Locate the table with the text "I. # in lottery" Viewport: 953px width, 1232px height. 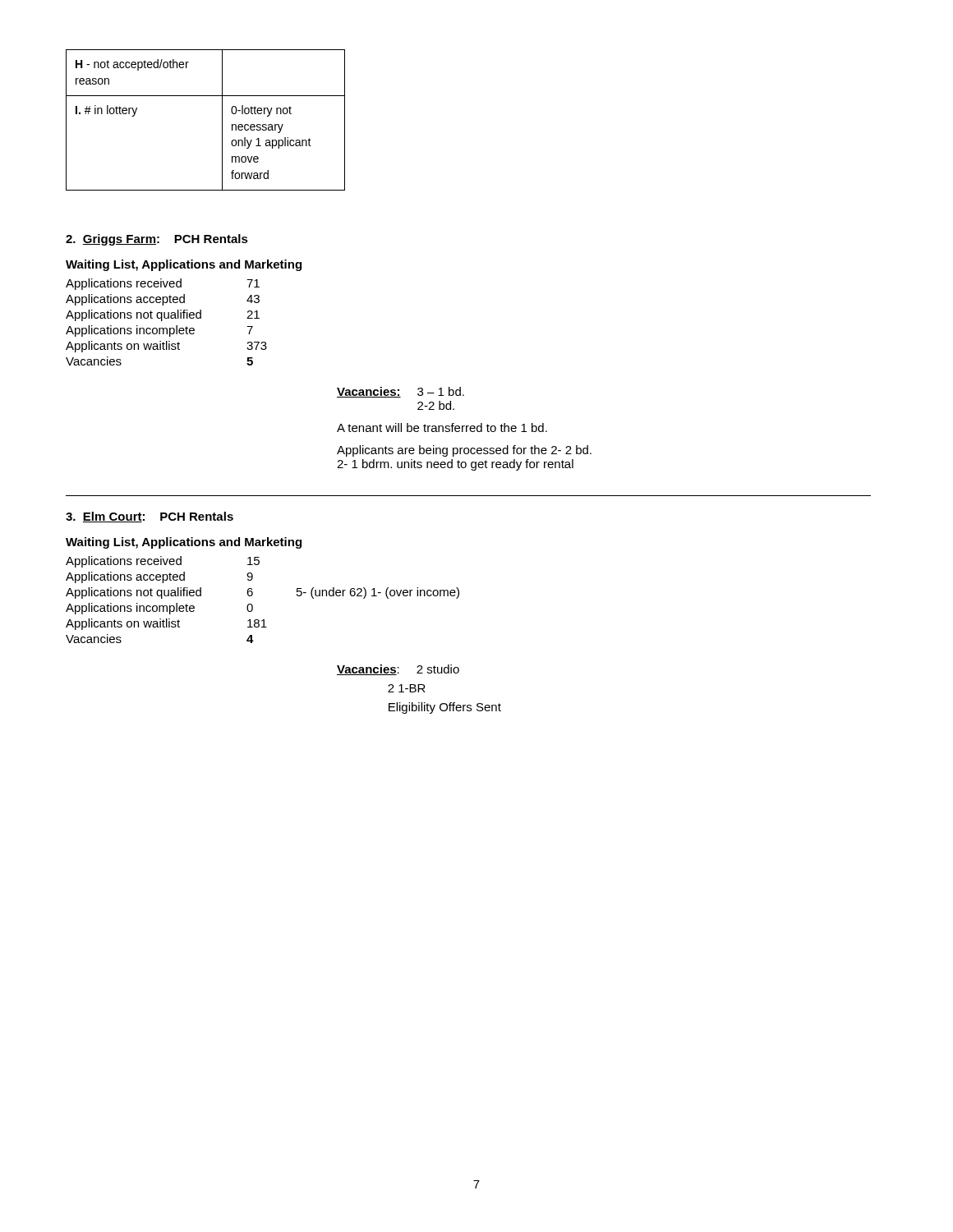pos(468,120)
